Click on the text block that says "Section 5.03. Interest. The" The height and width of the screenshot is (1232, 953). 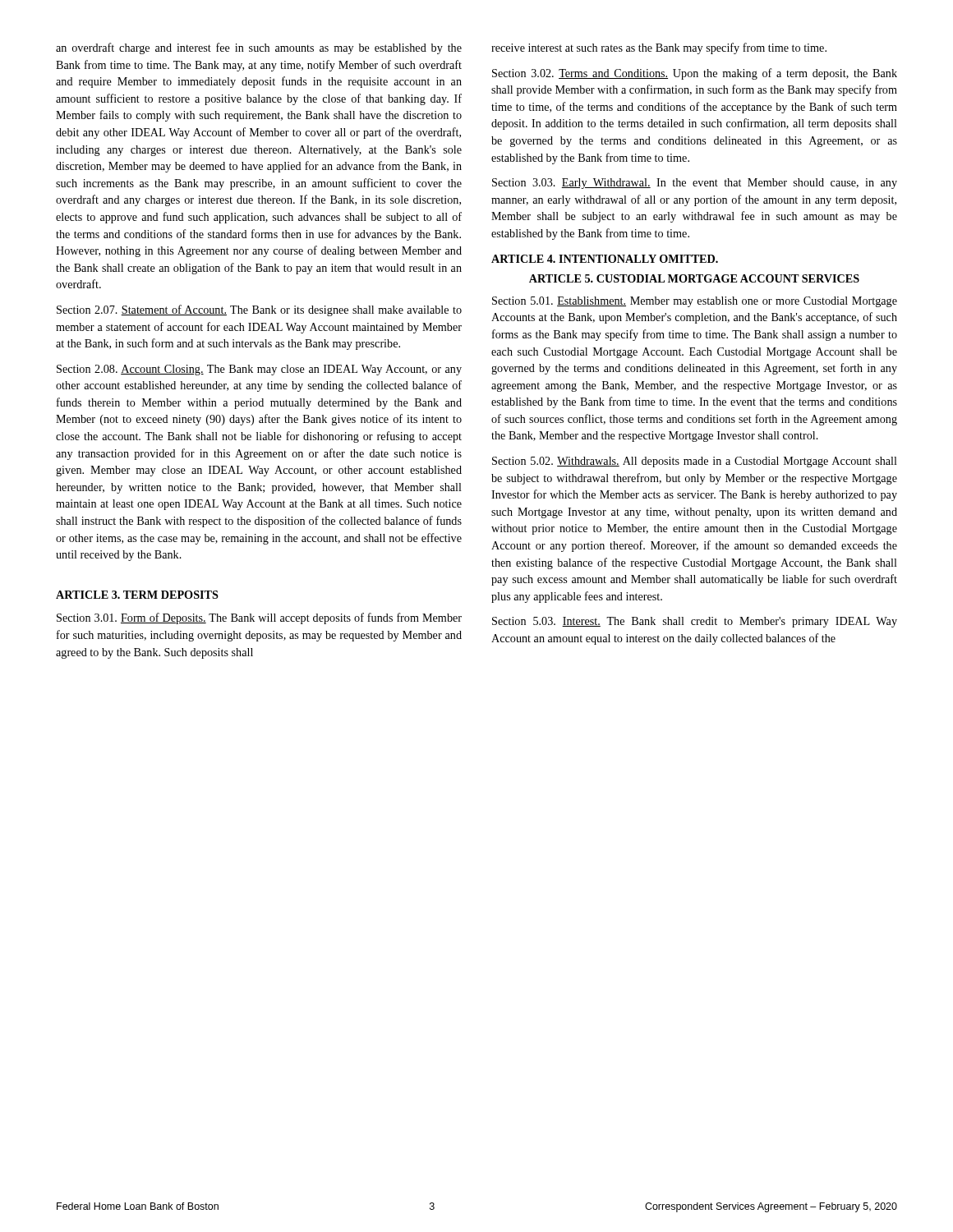694,630
